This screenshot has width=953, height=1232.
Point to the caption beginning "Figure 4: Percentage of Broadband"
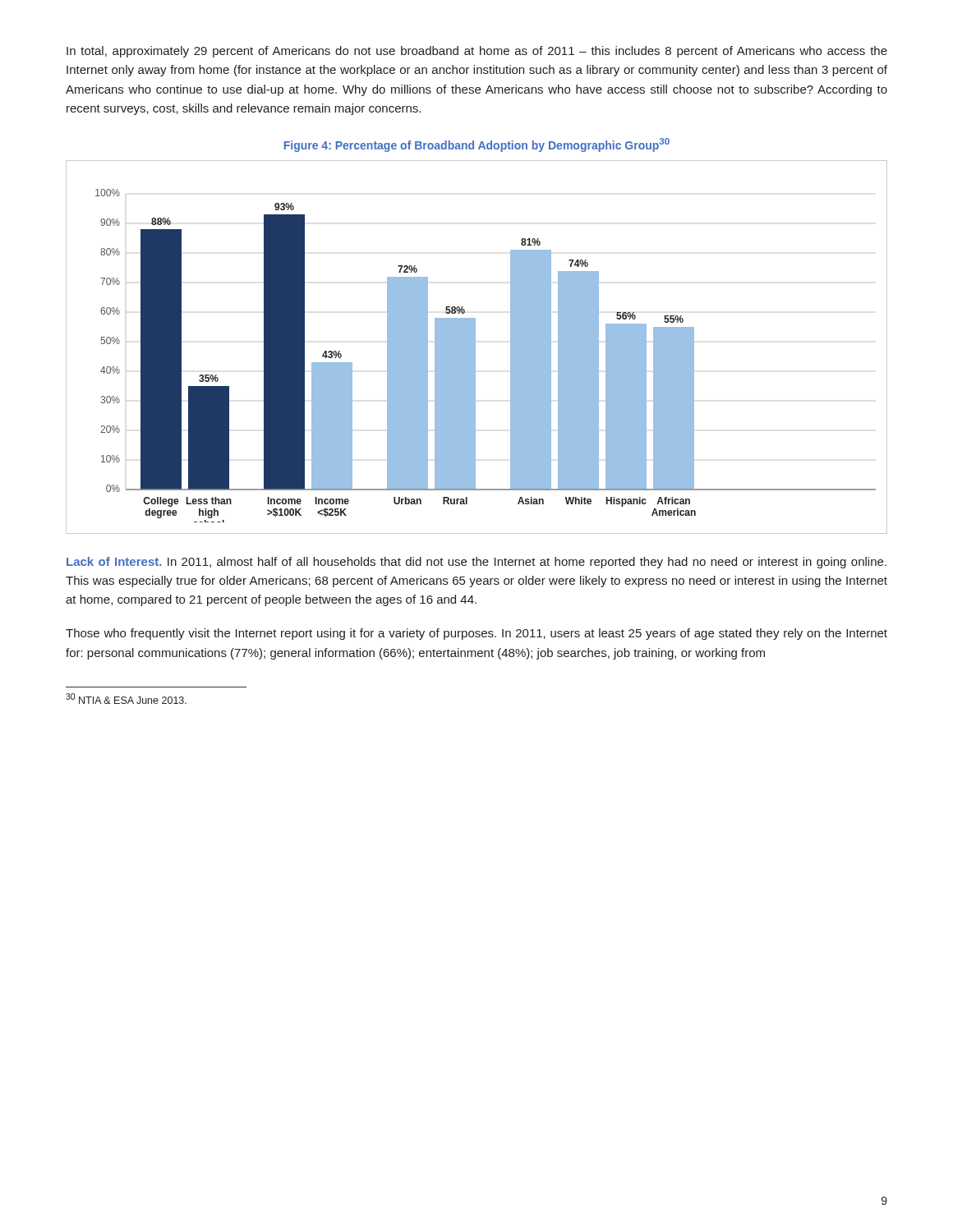[x=476, y=144]
